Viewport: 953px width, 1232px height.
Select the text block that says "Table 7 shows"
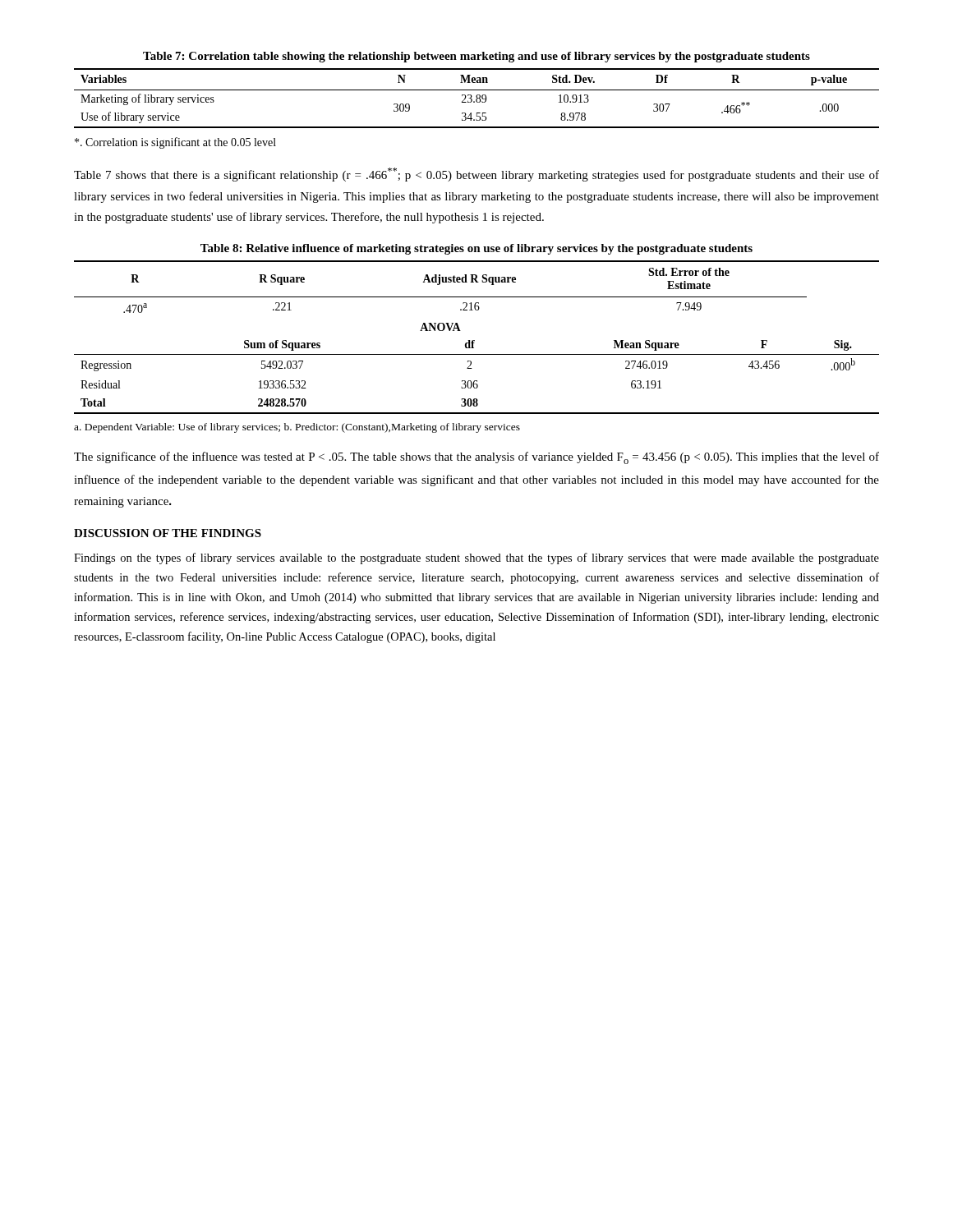pos(476,194)
